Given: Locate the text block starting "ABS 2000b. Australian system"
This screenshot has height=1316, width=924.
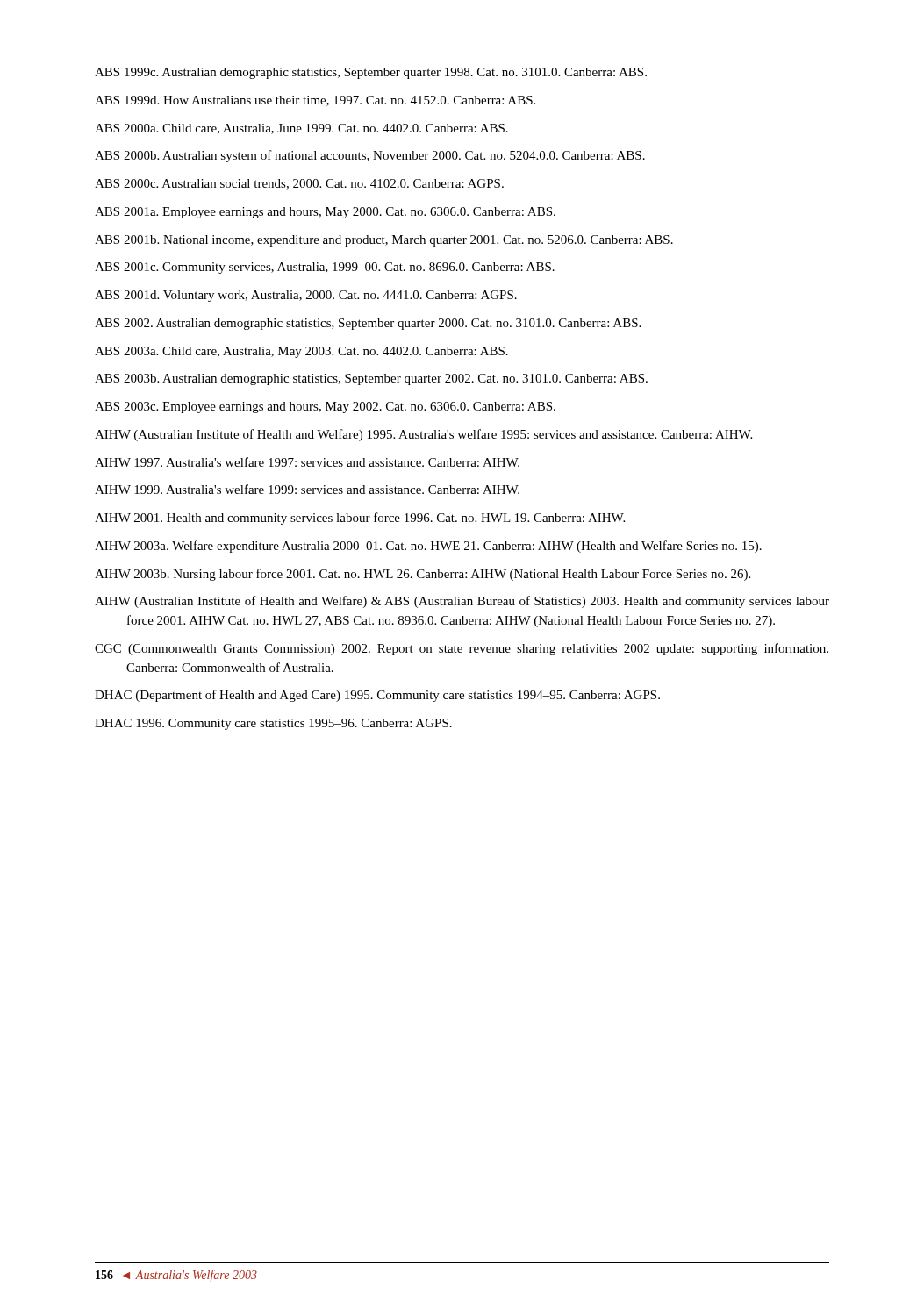Looking at the screenshot, I should pyautogui.click(x=370, y=155).
